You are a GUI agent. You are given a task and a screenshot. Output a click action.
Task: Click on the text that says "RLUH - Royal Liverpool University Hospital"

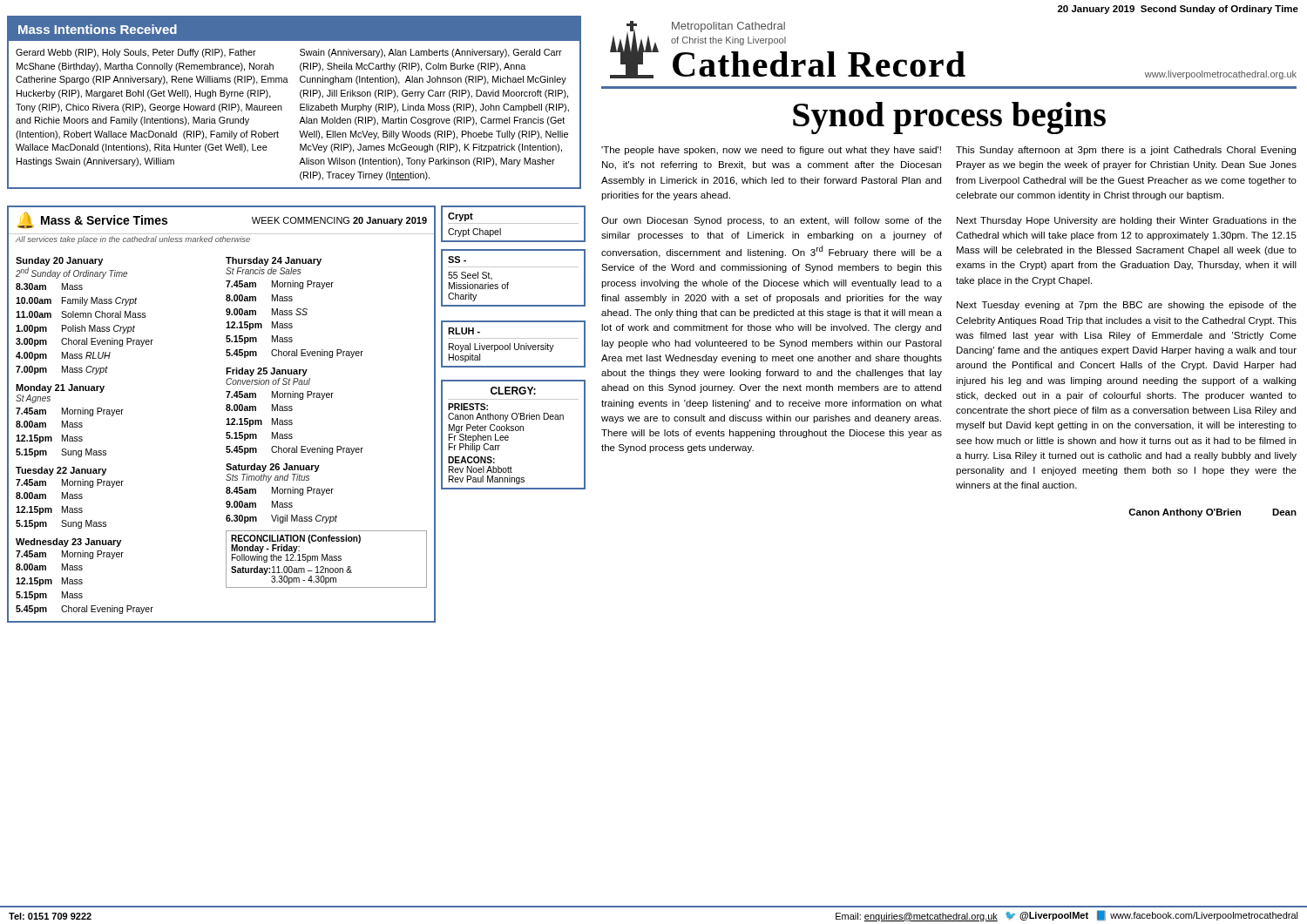tap(513, 344)
